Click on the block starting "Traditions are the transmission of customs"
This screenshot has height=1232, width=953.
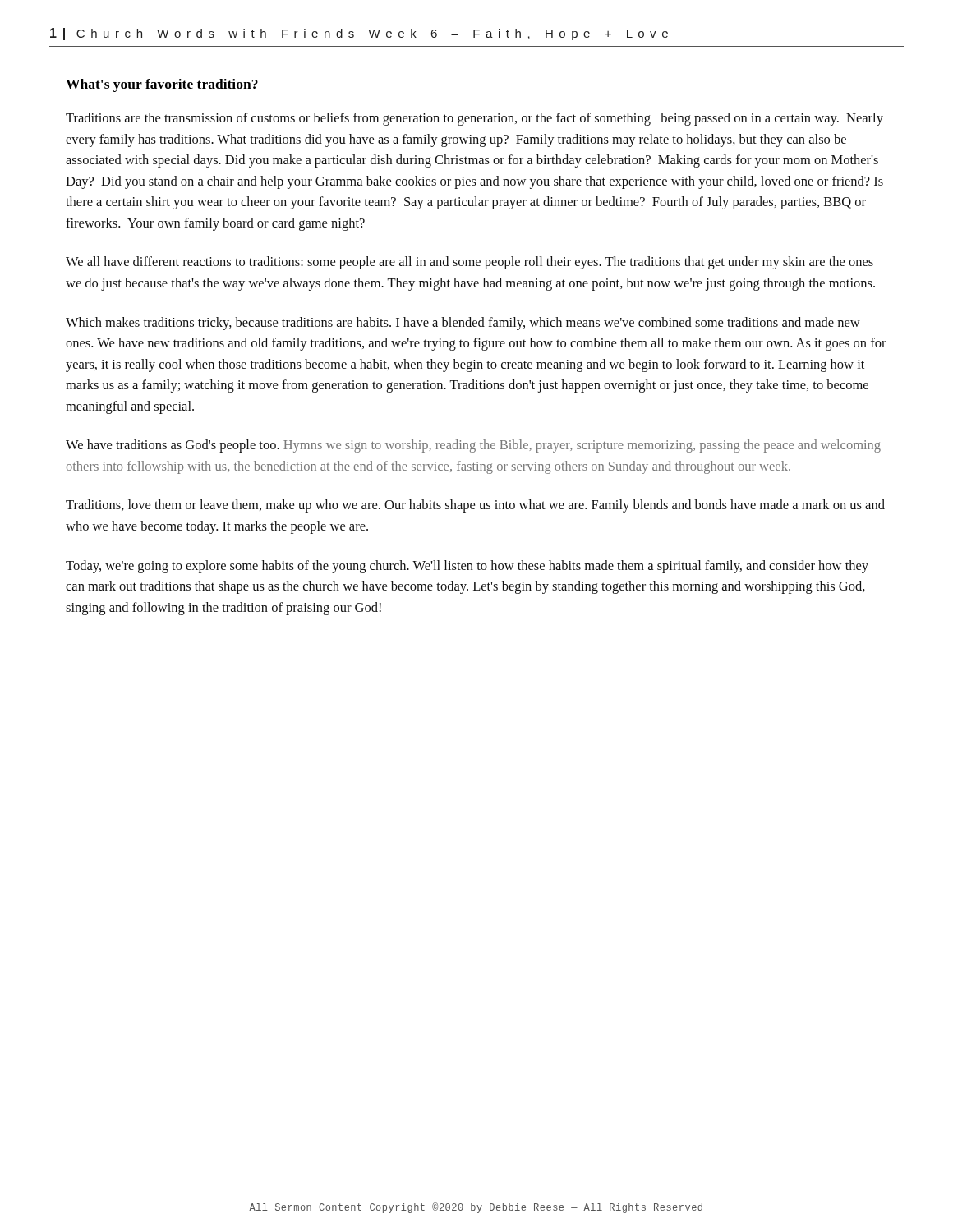click(475, 170)
